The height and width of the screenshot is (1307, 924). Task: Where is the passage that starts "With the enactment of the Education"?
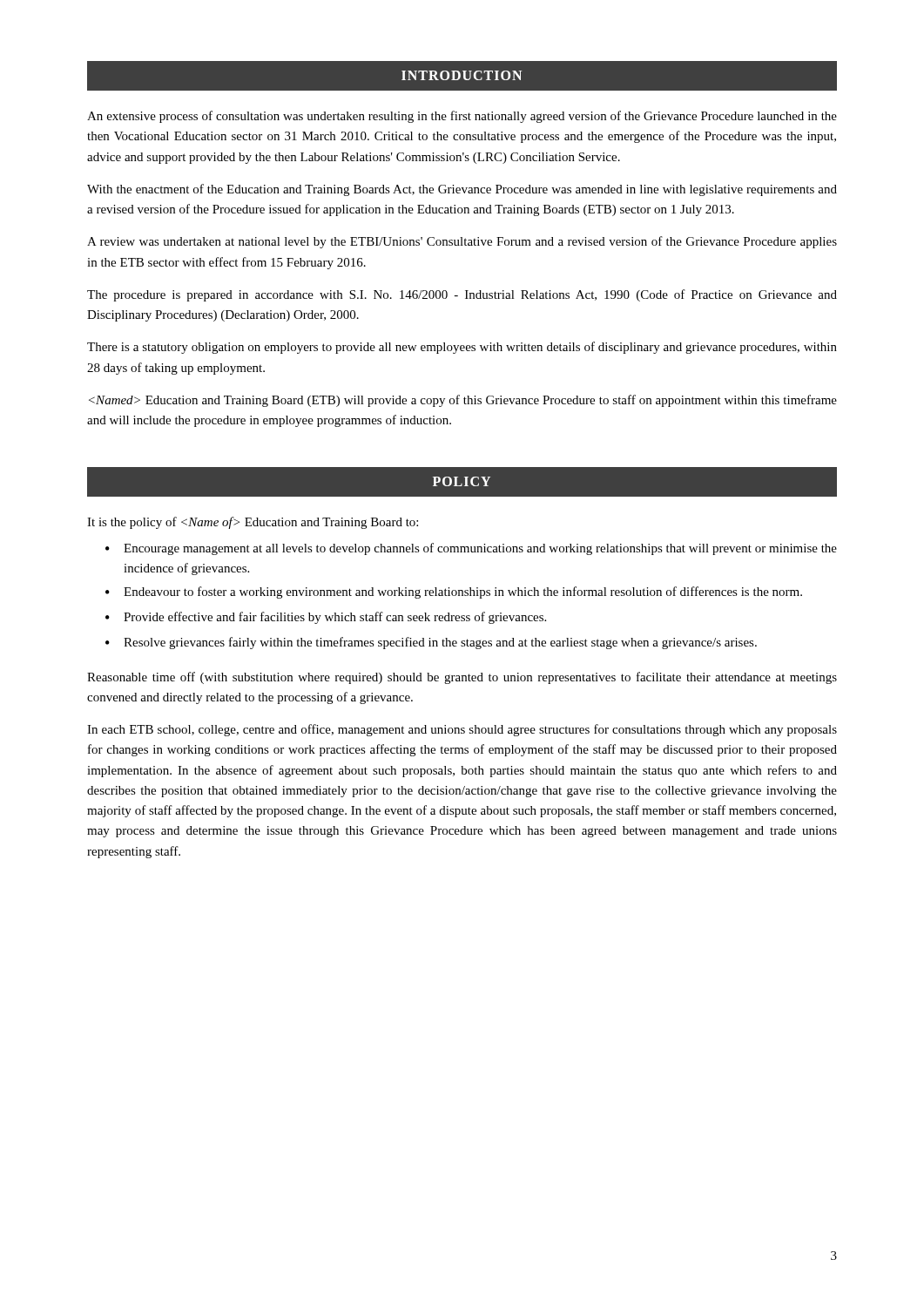[462, 199]
